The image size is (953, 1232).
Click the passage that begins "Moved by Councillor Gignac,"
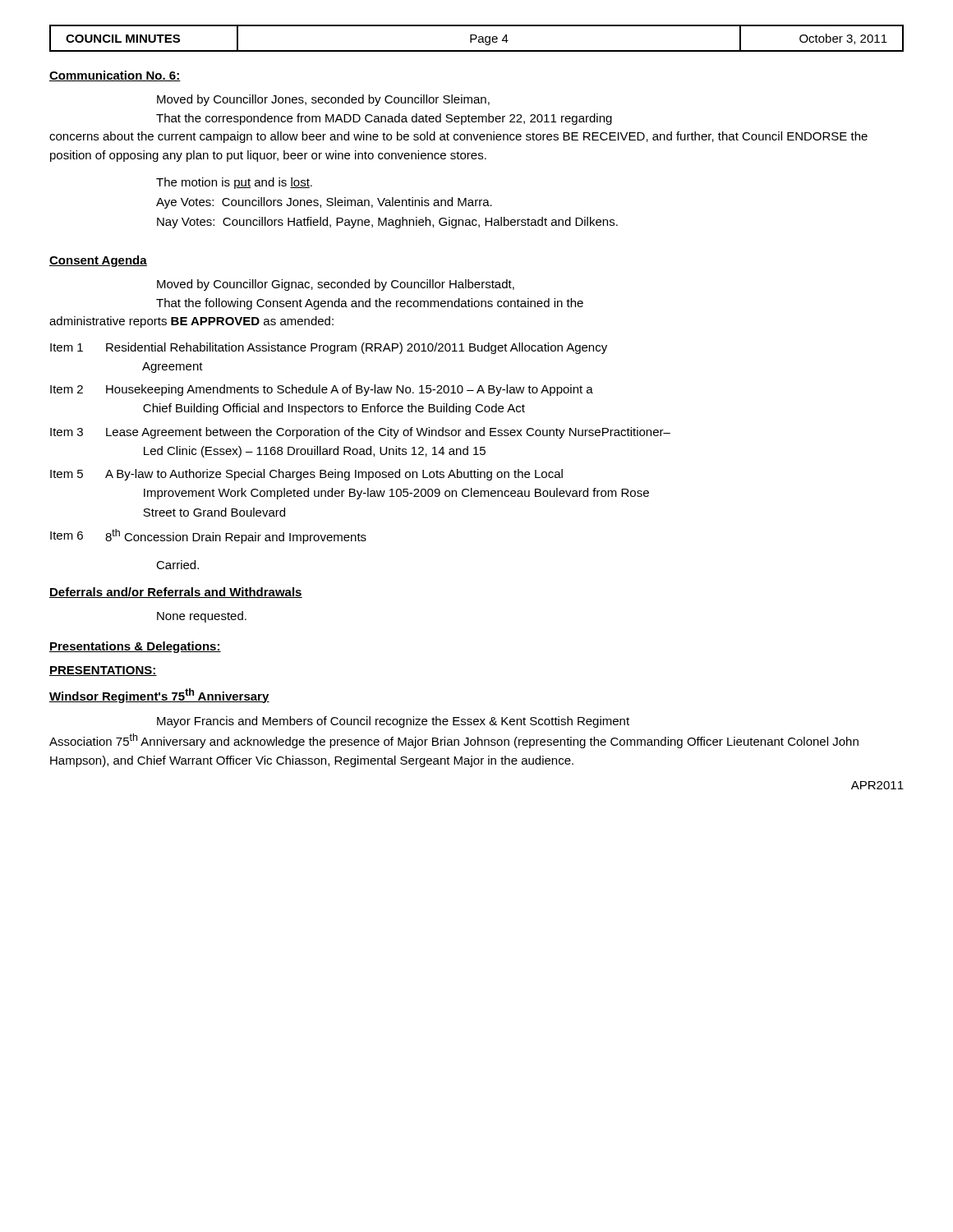(x=476, y=301)
